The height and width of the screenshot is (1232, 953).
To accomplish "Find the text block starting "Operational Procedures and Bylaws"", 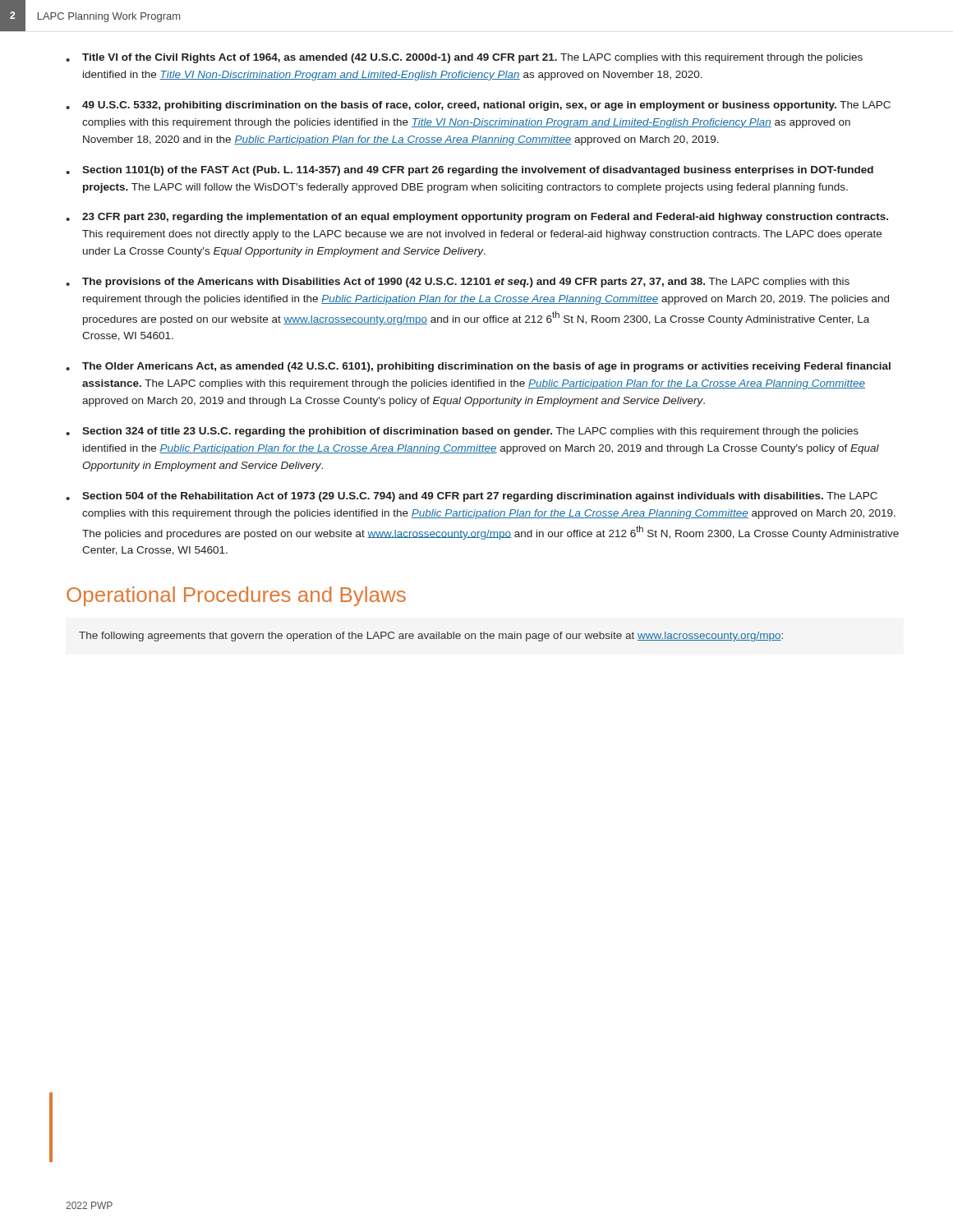I will pyautogui.click(x=236, y=596).
